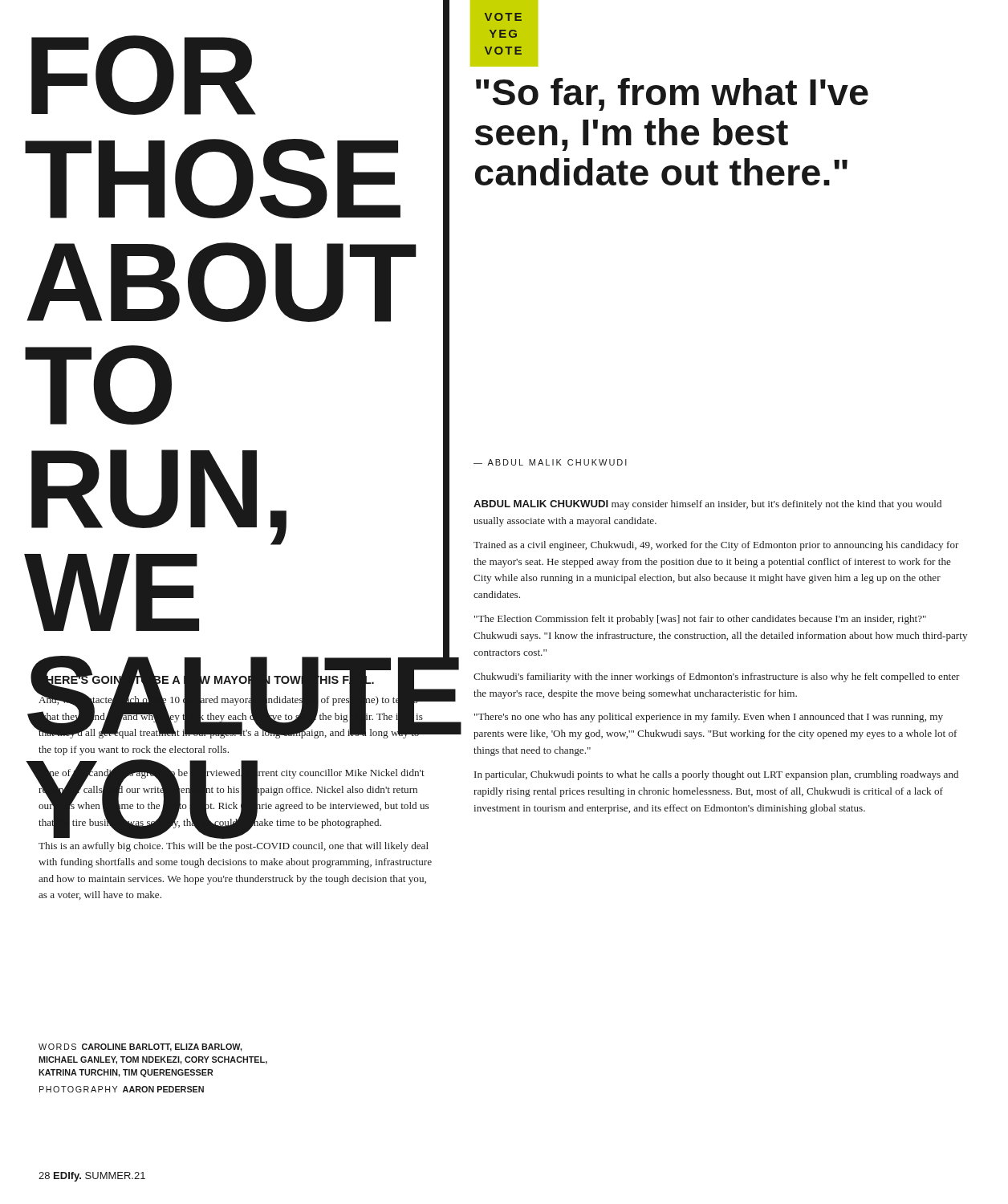Navigate to the region starting "WORDS CAROLINE BARLOTT, ELIZA"
This screenshot has width=1008, height=1204.
(x=235, y=1068)
